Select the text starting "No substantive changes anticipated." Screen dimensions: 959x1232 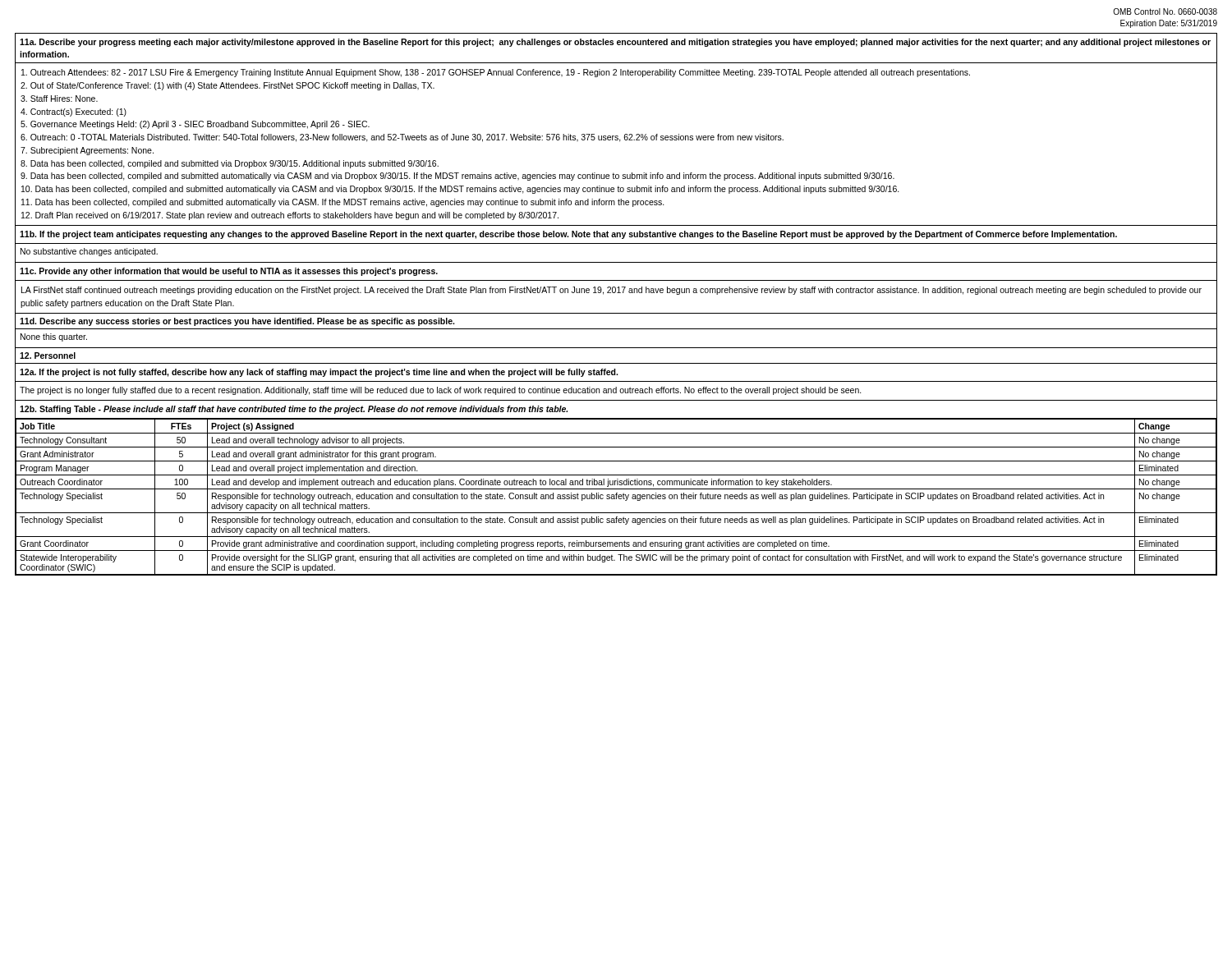coord(89,251)
